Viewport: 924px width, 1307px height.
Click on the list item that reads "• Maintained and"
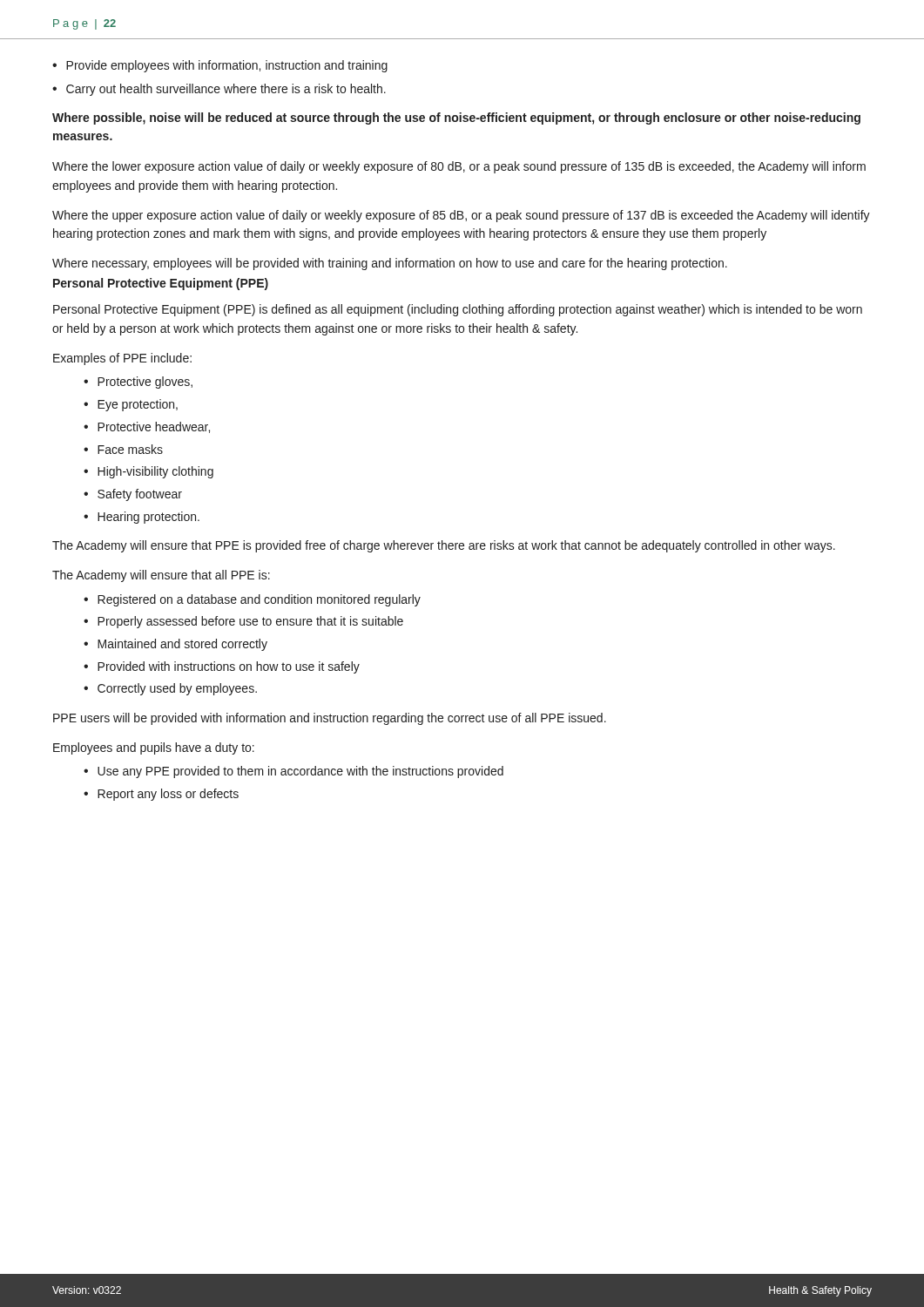175,645
